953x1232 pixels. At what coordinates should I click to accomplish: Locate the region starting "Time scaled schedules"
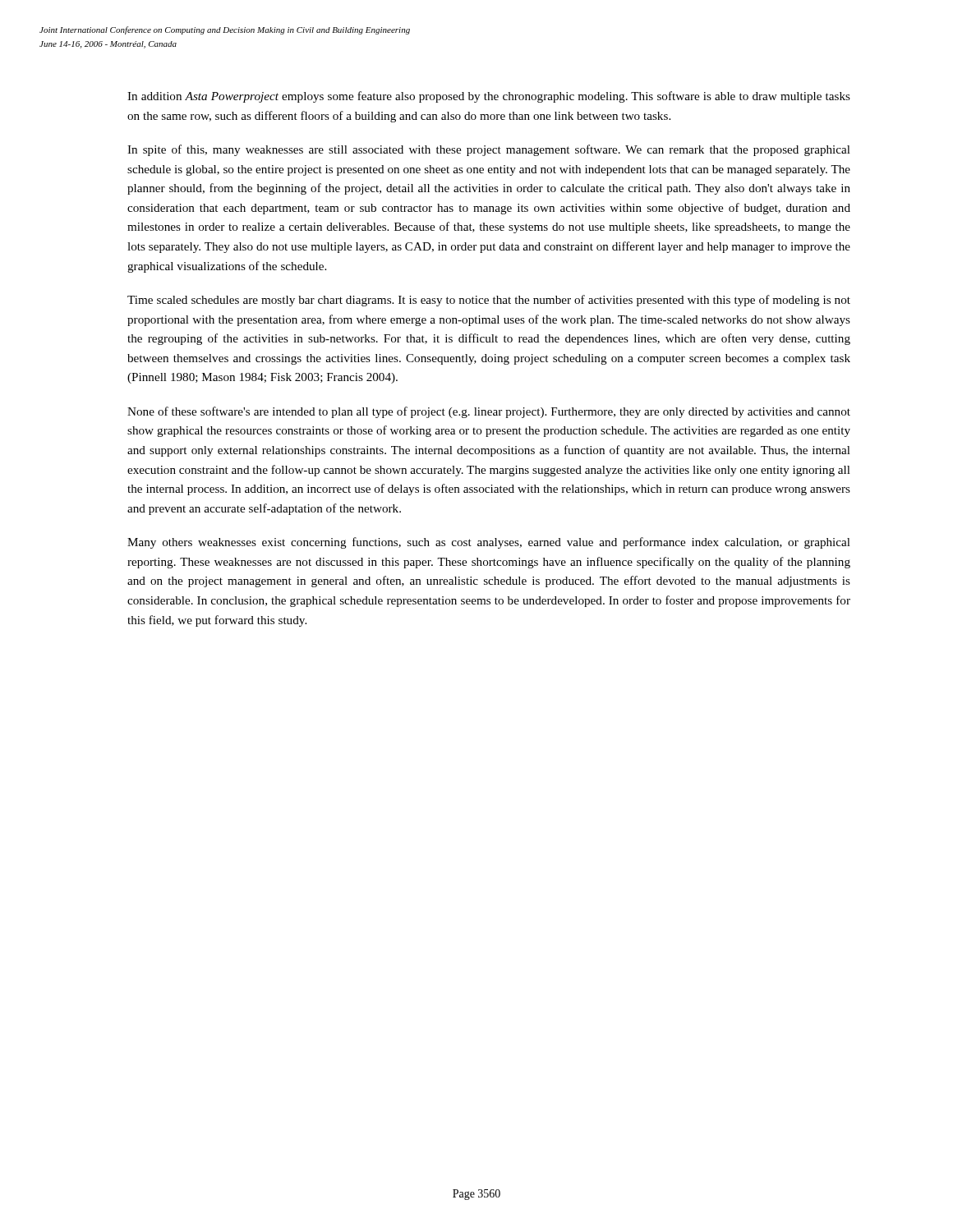tap(489, 338)
